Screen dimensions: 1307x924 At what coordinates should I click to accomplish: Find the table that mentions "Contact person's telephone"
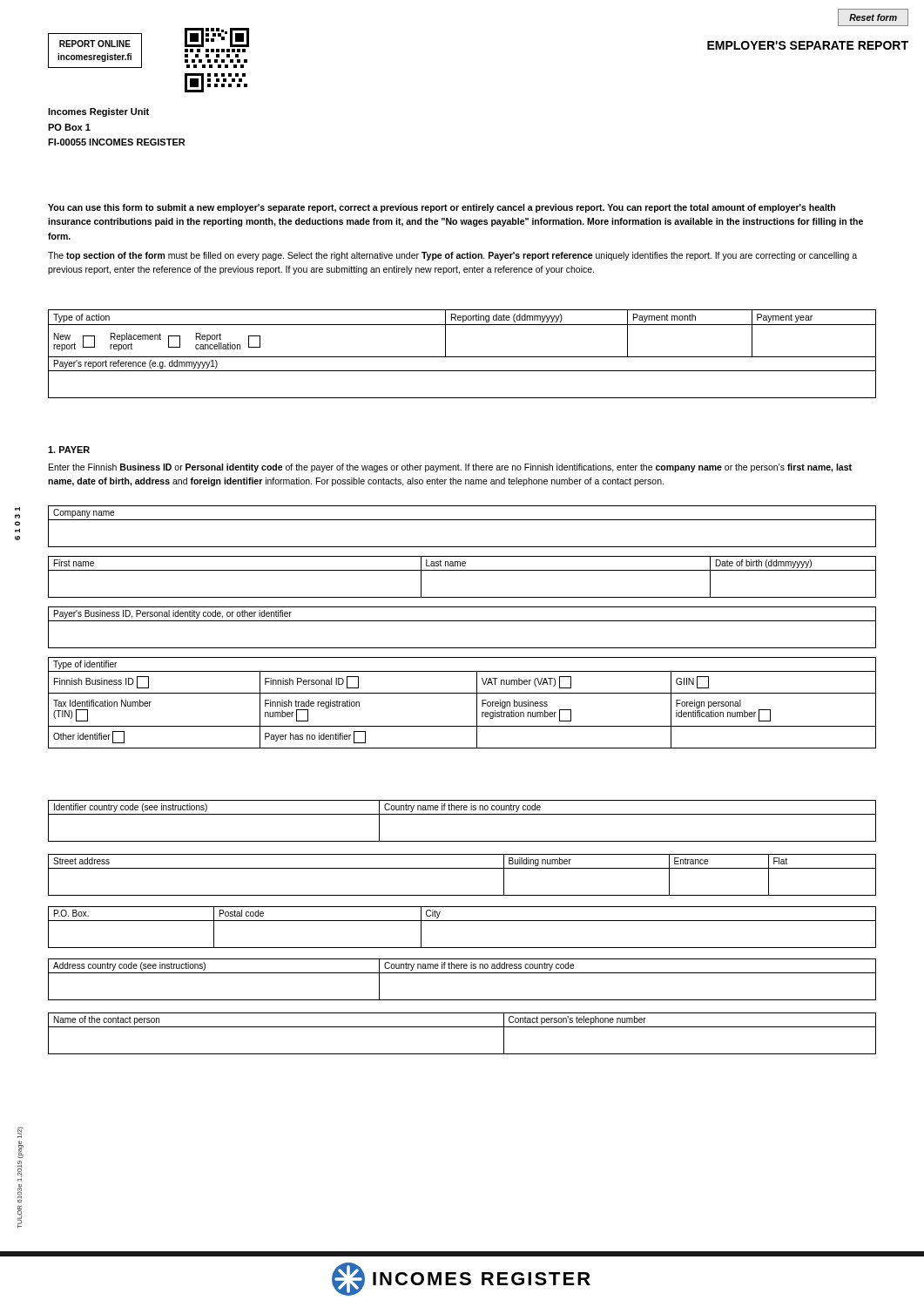pyautogui.click(x=462, y=1033)
